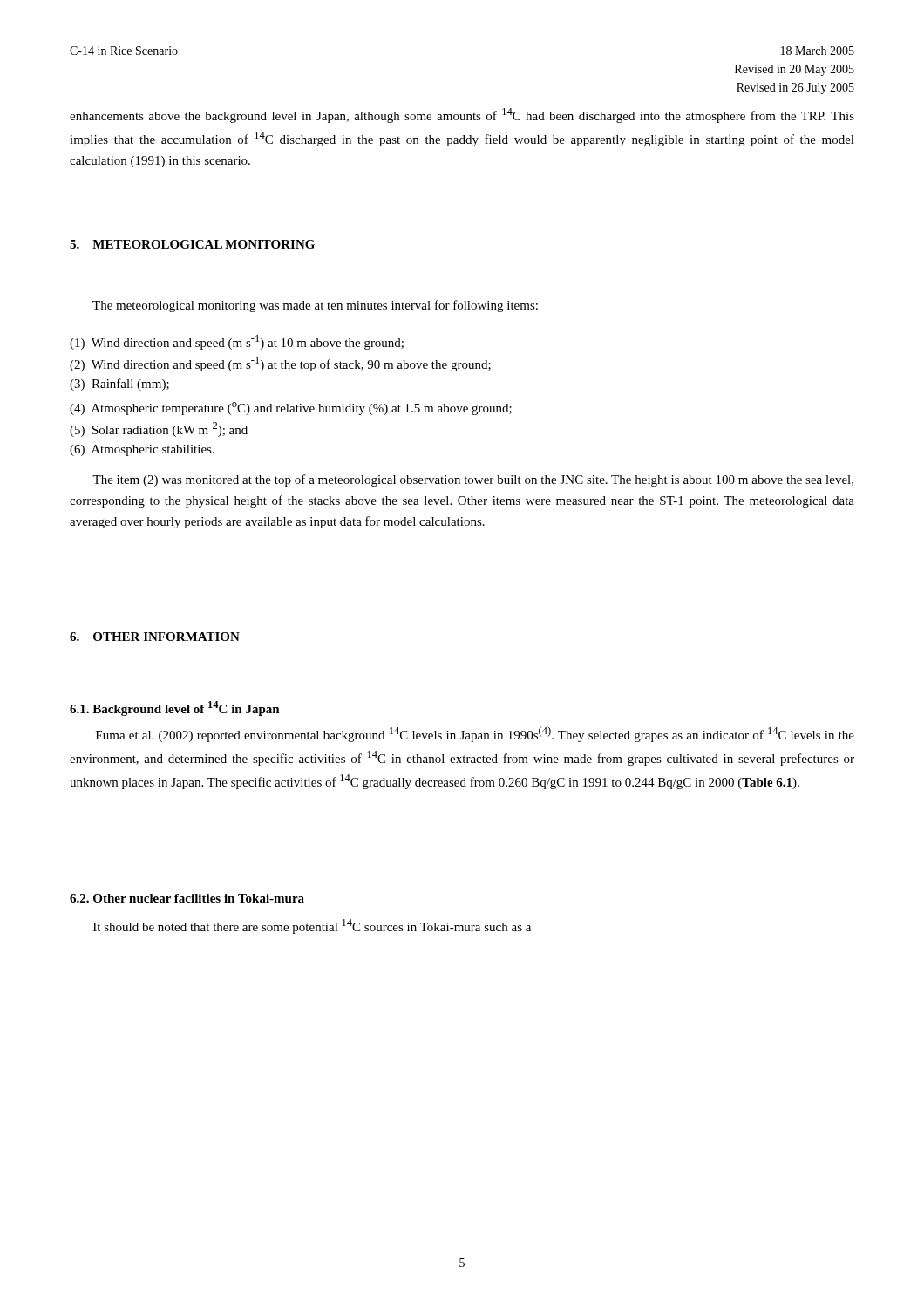Click on the list item with the text "(5) Solar radiation (kW m-2); and"

[159, 428]
